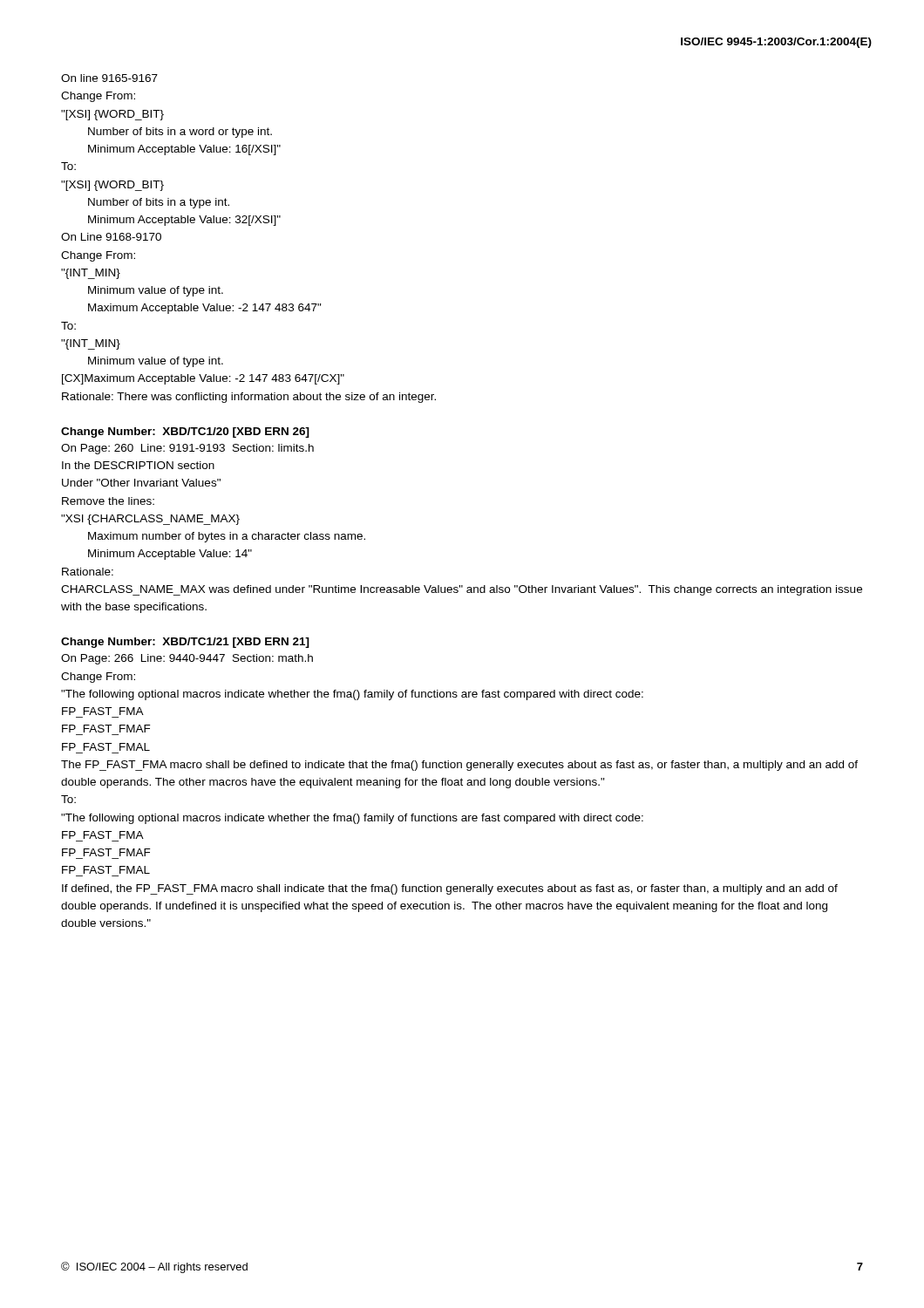Find the text block that reads "On Page: 260 Line: 9191-9193 Section: limits.h"
Screen dimensions: 1308x924
point(187,449)
